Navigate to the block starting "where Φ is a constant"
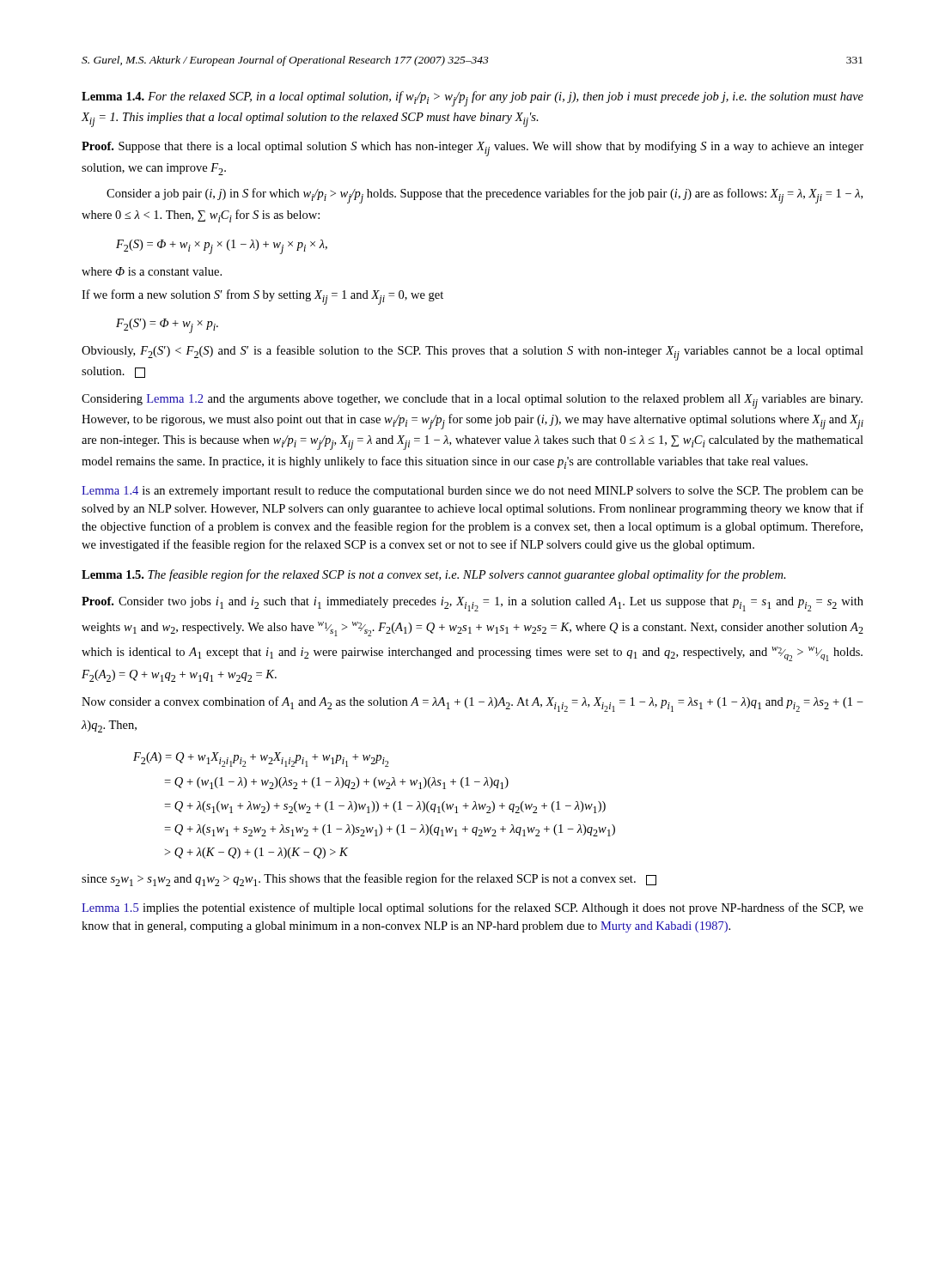 pyautogui.click(x=152, y=271)
